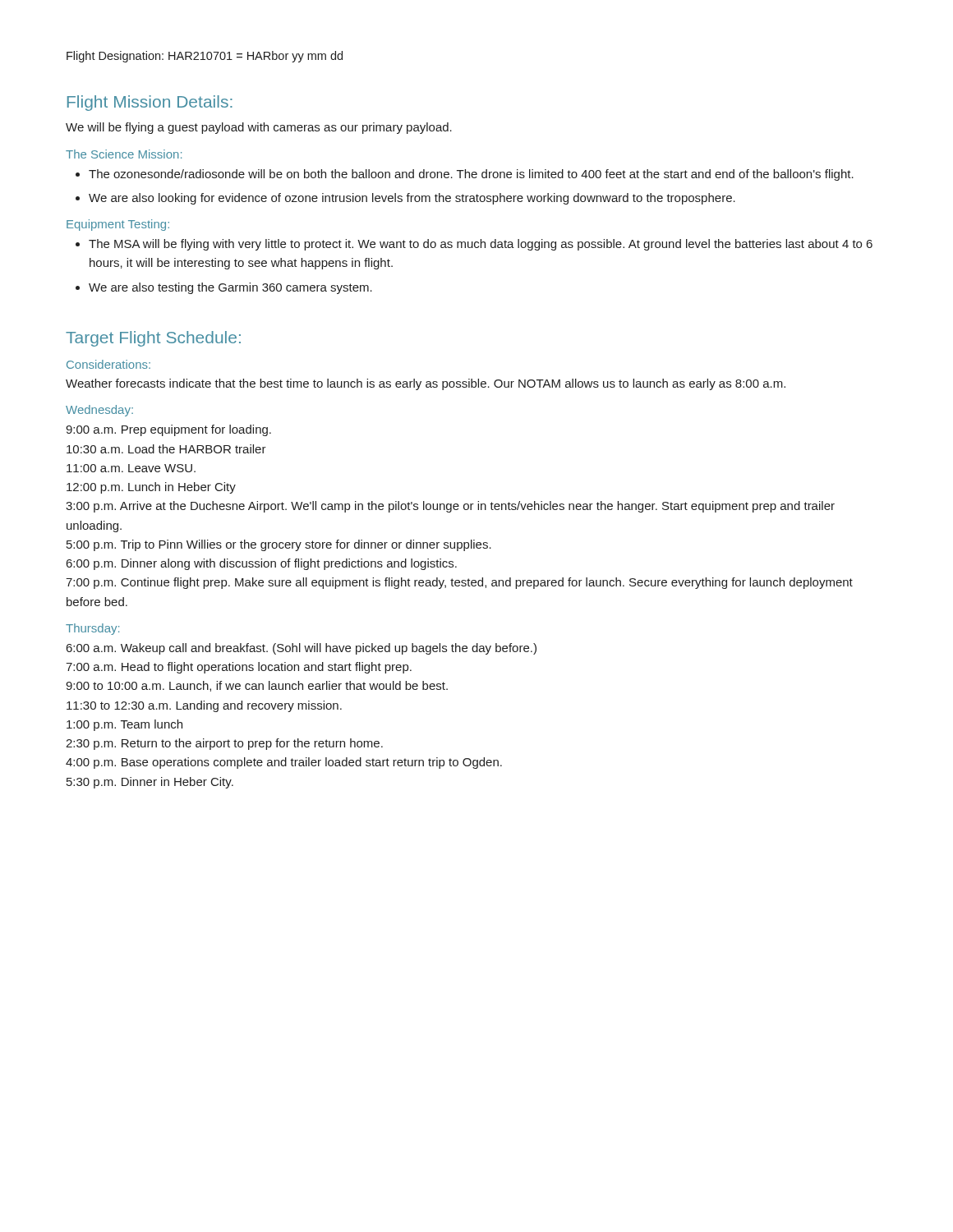Locate the text block containing "10:30 a.m. Load the"
Viewport: 953px width, 1232px height.
tap(166, 448)
